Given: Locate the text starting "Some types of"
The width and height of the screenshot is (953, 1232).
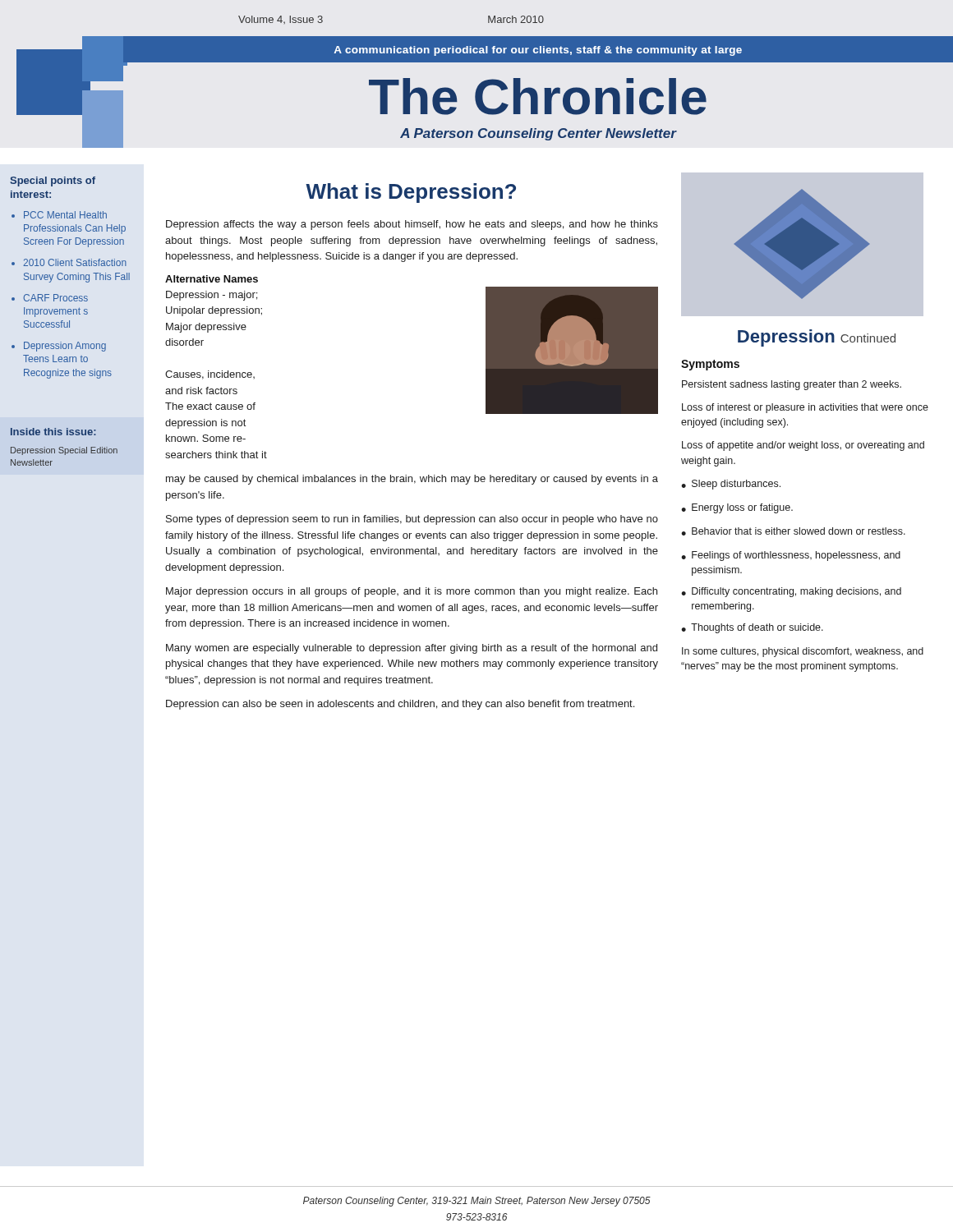Looking at the screenshot, I should (412, 543).
